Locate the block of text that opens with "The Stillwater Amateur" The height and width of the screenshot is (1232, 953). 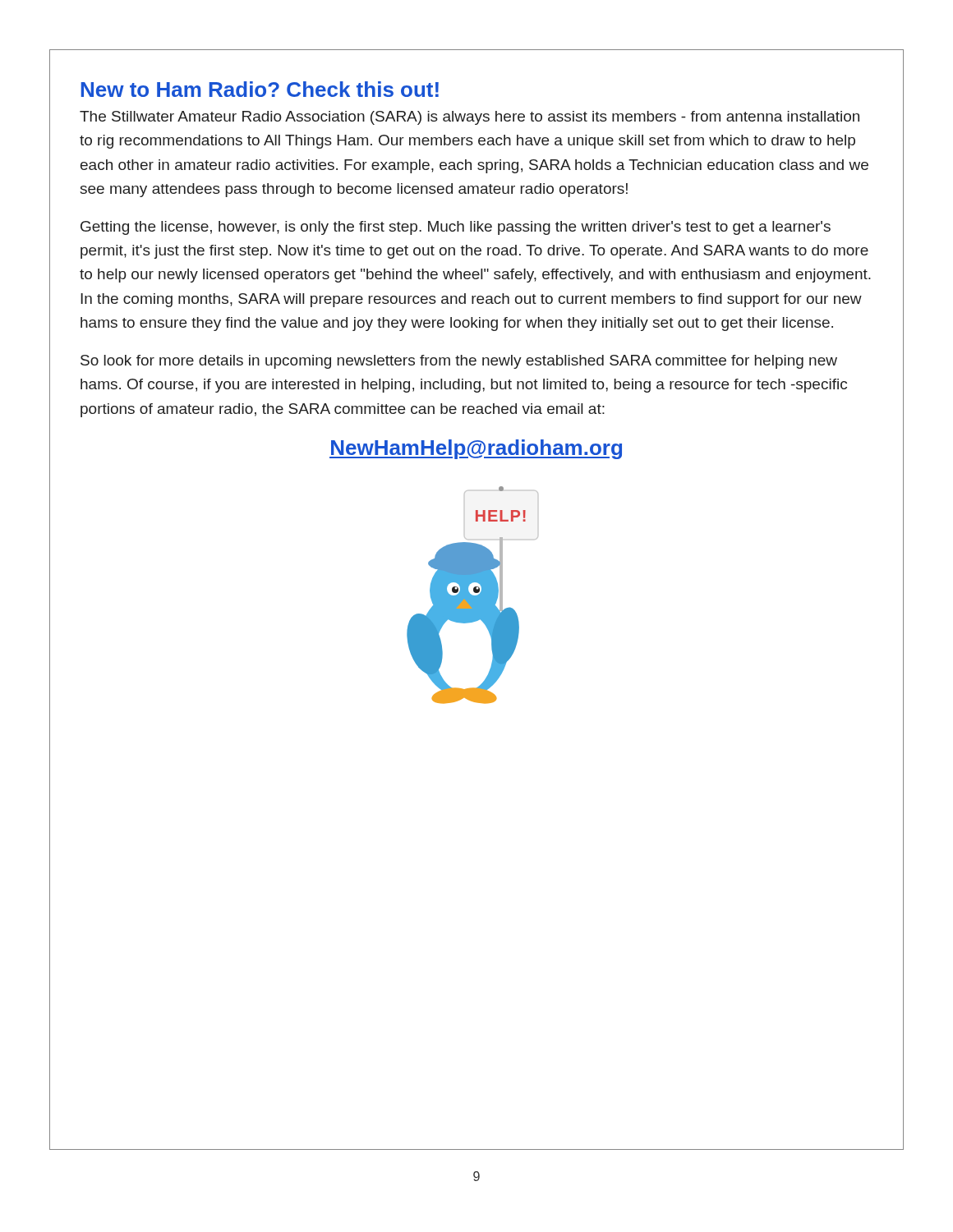[474, 152]
